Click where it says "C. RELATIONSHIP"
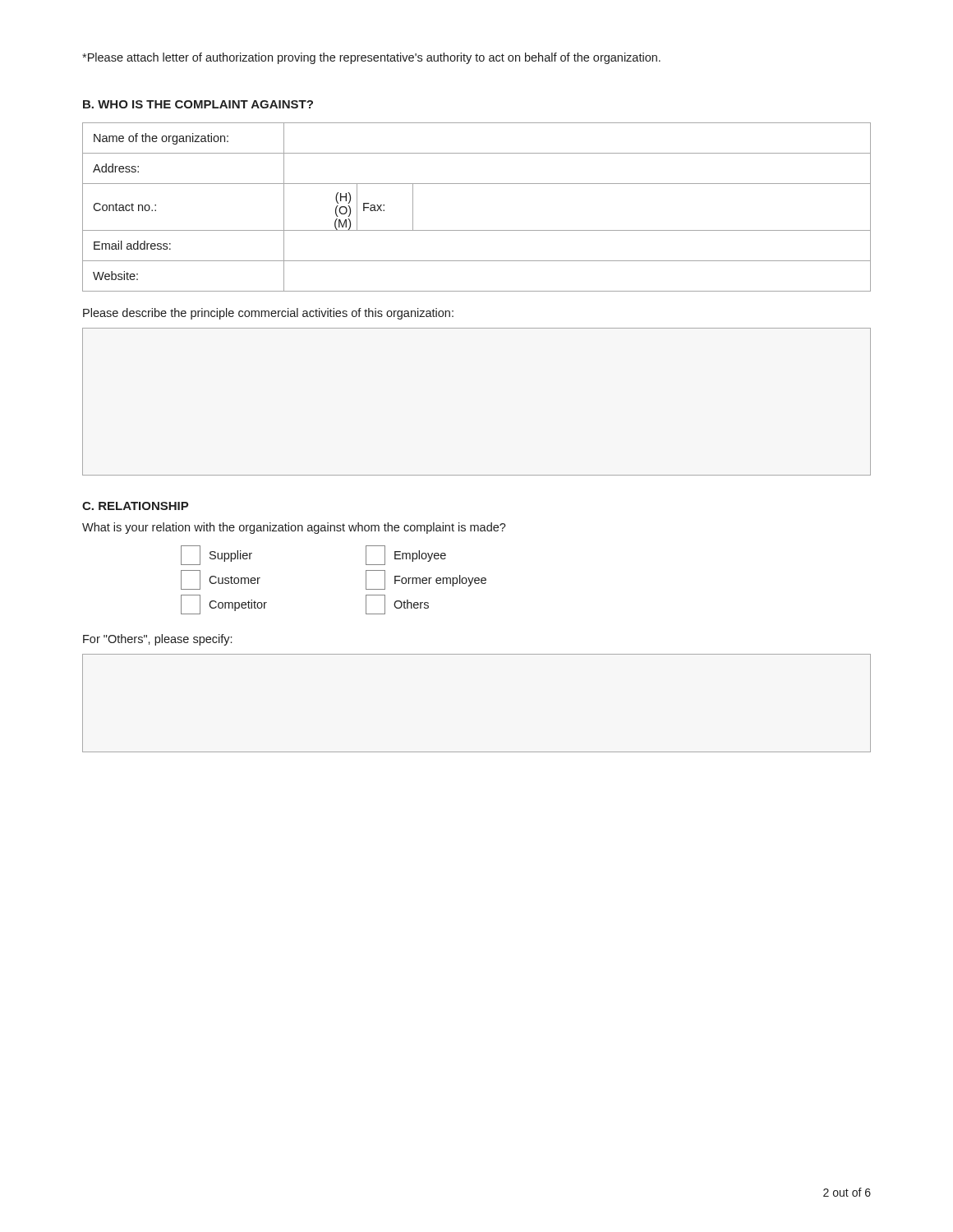Screen dimensions: 1232x953 click(x=135, y=505)
